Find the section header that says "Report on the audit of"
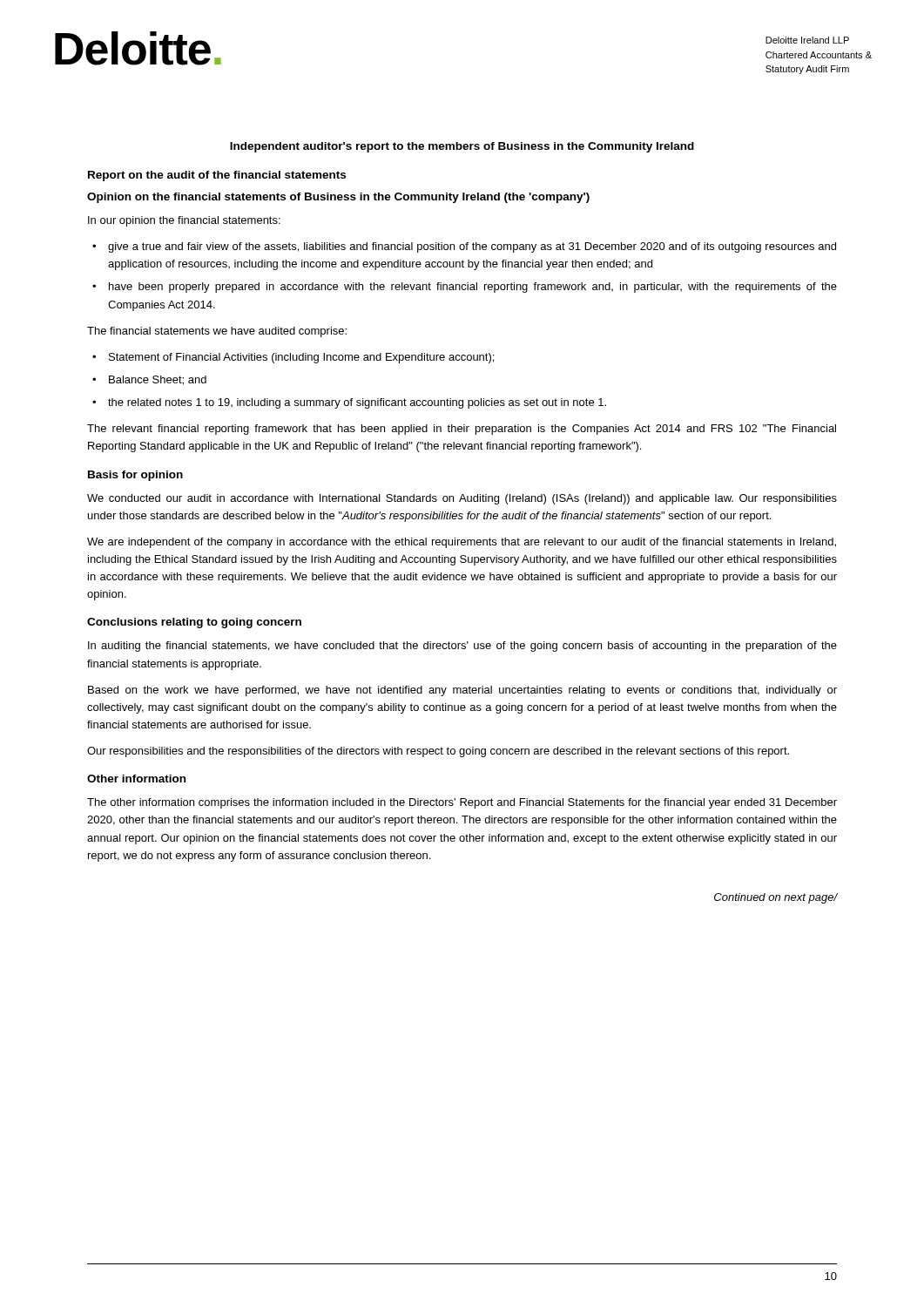 (217, 175)
